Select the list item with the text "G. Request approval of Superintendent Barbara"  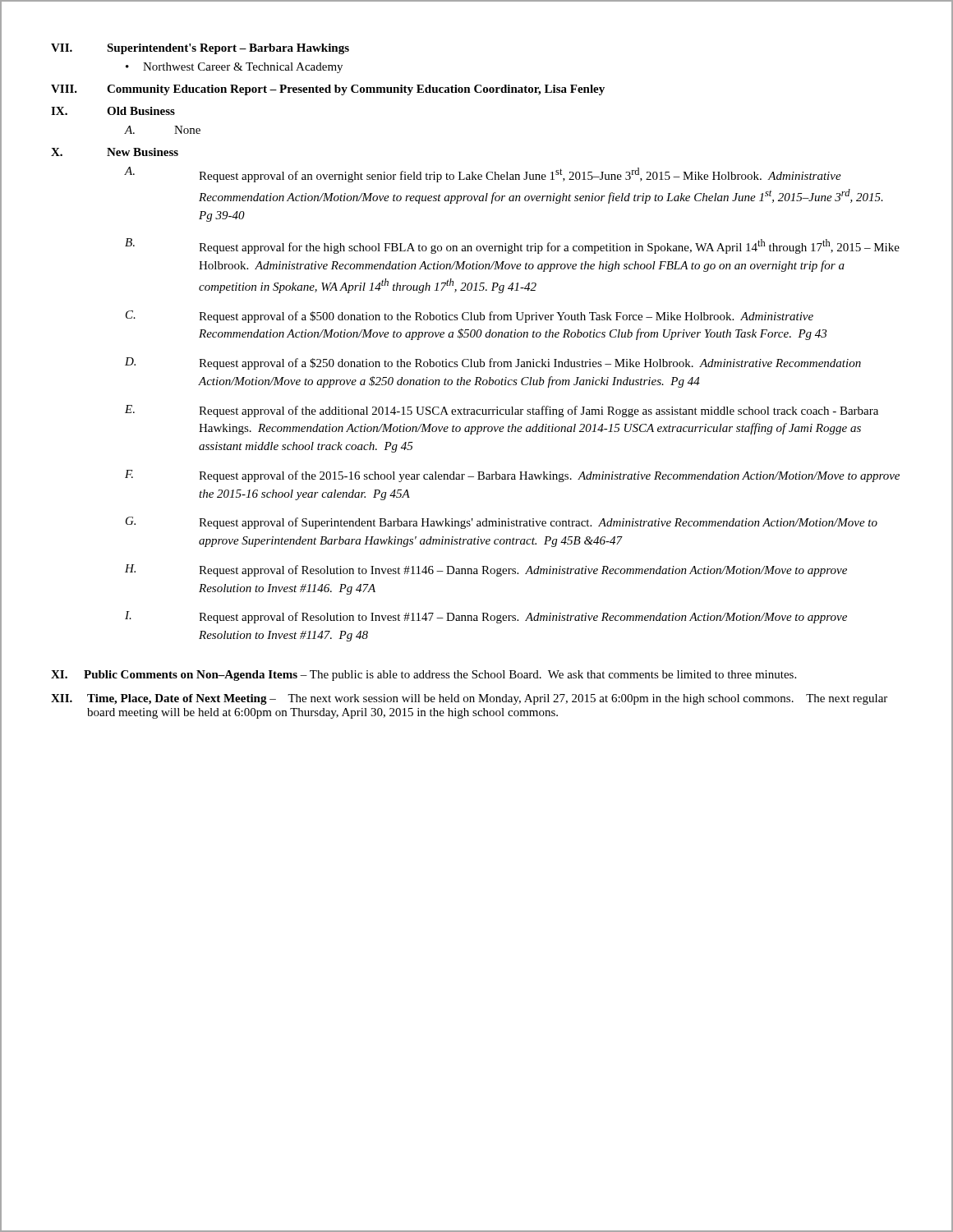pyautogui.click(x=476, y=532)
